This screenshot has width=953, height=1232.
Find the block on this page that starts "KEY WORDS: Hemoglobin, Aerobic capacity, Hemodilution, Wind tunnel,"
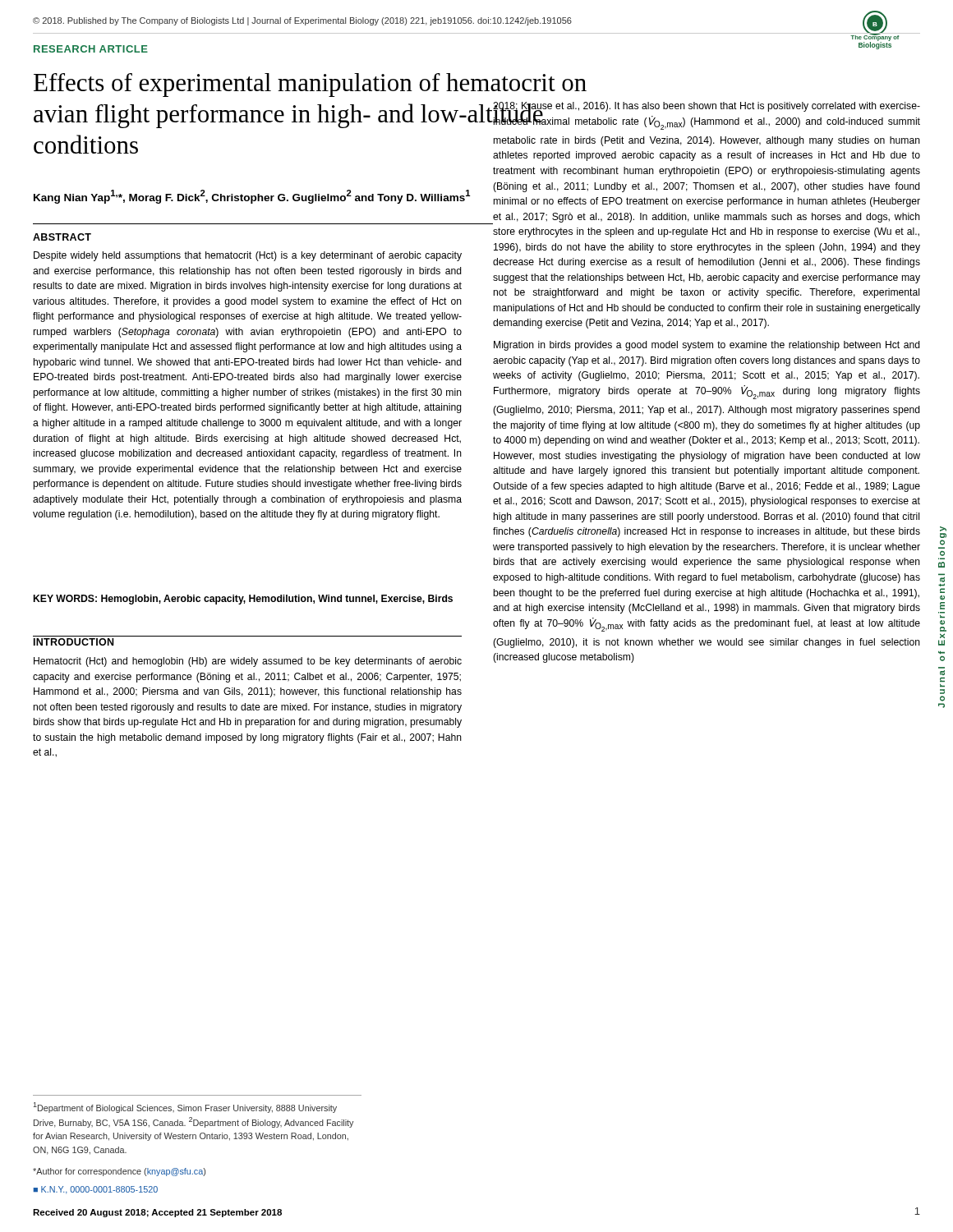tap(243, 599)
